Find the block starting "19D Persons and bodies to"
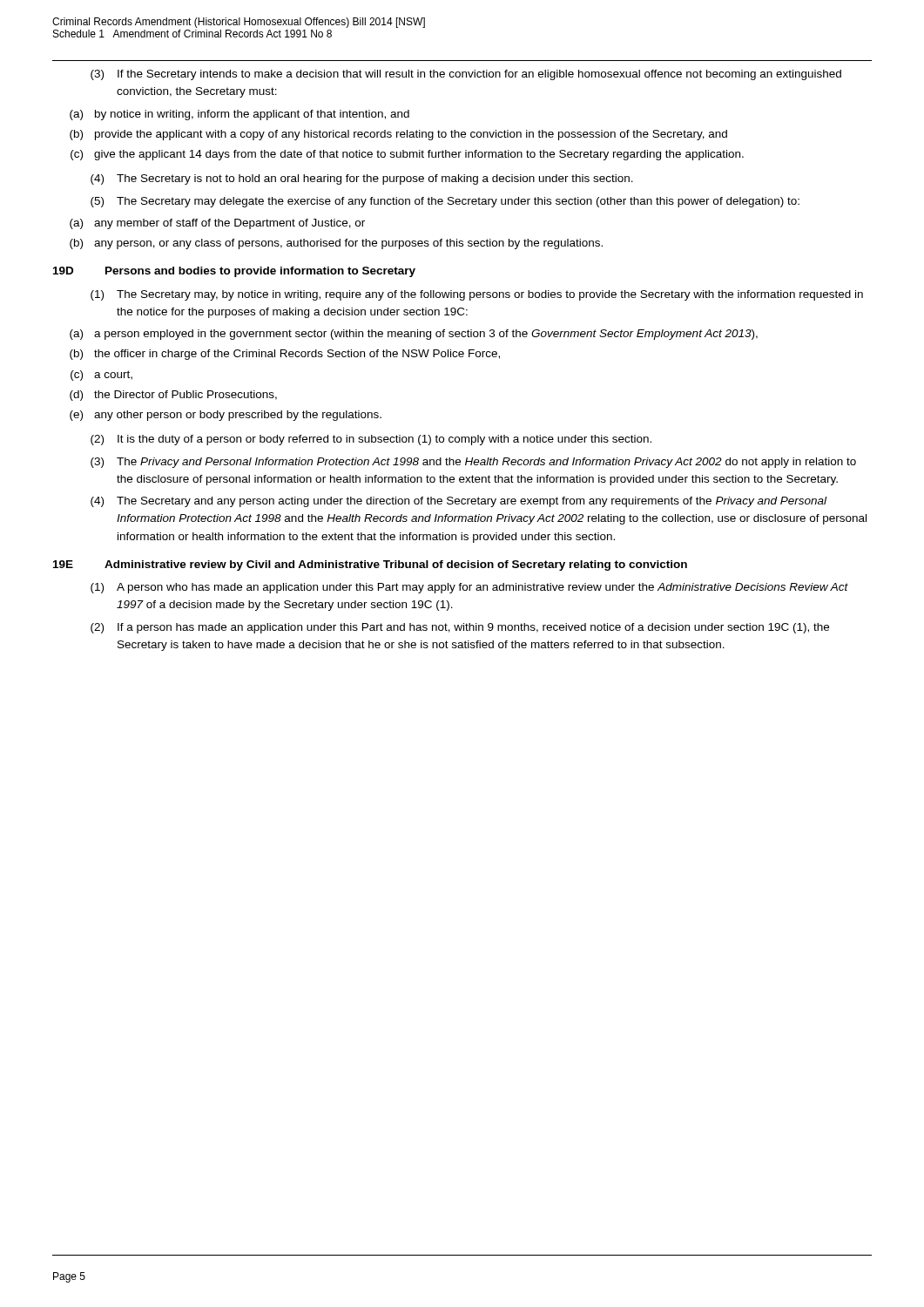This screenshot has width=924, height=1307. pyautogui.click(x=234, y=272)
